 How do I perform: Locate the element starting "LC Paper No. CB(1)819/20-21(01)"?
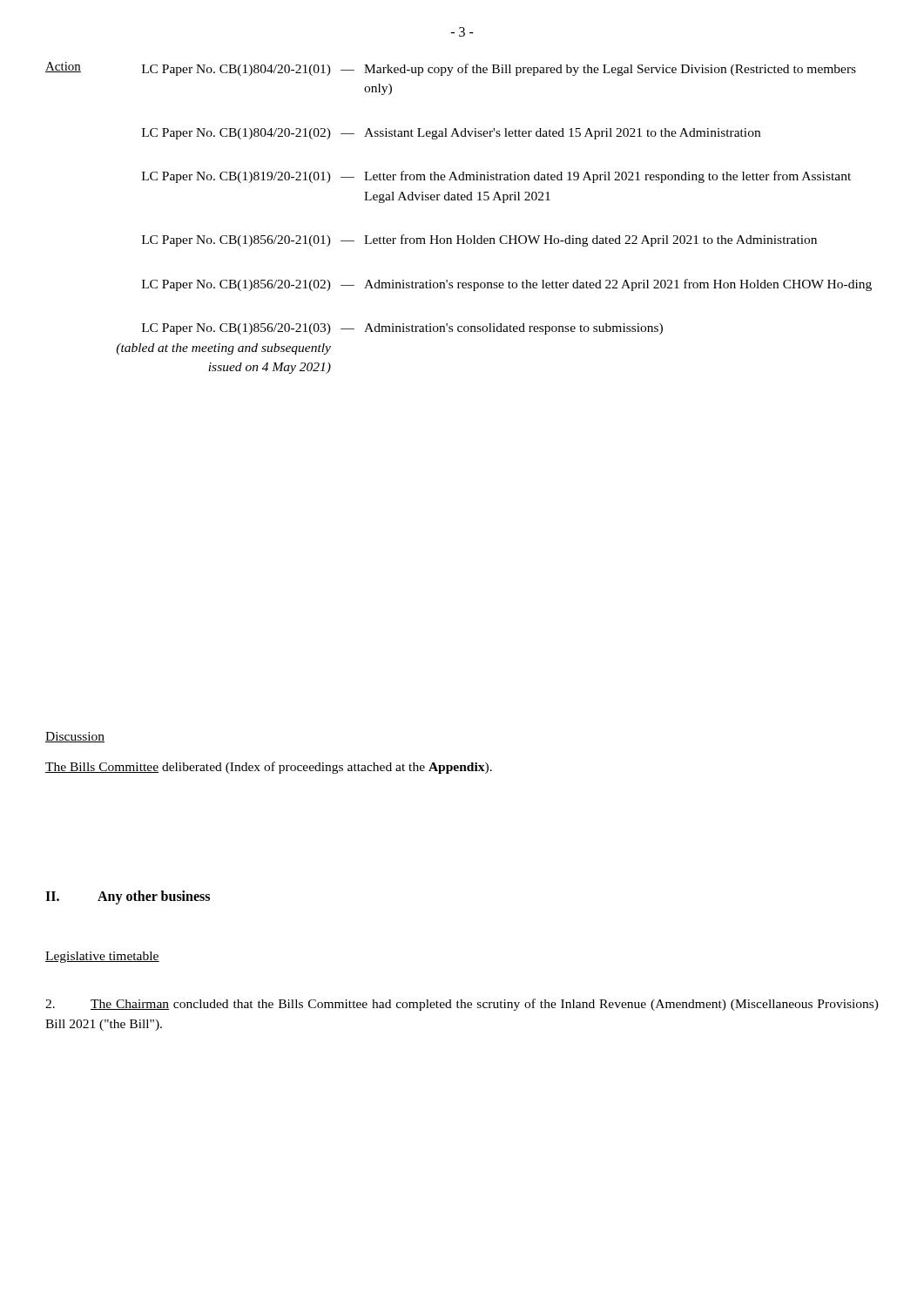487,186
